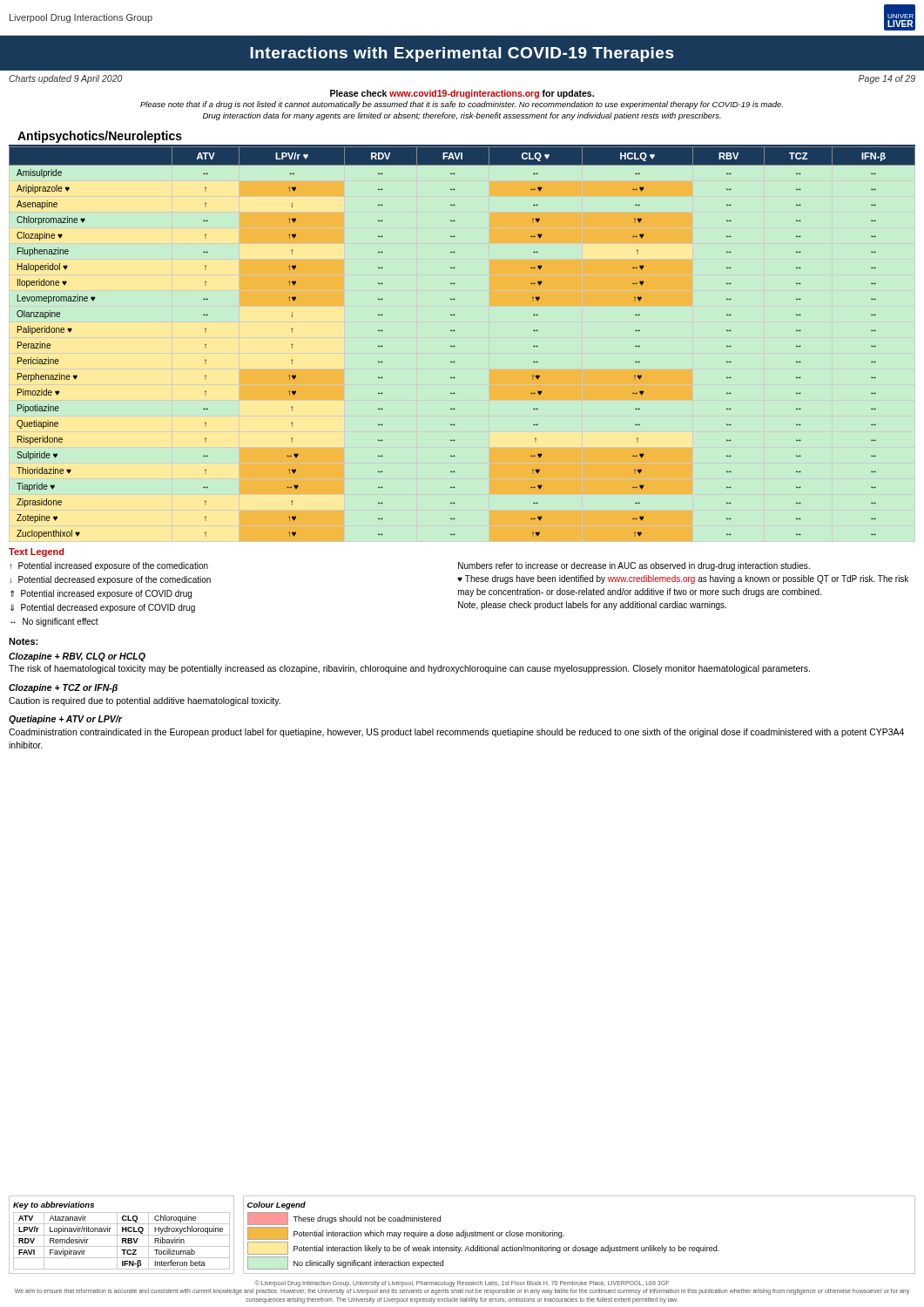Image resolution: width=924 pixels, height=1307 pixels.
Task: Click on the text block with the text "Clozapine + RBV, CLQ or HCLQ The"
Action: point(462,663)
